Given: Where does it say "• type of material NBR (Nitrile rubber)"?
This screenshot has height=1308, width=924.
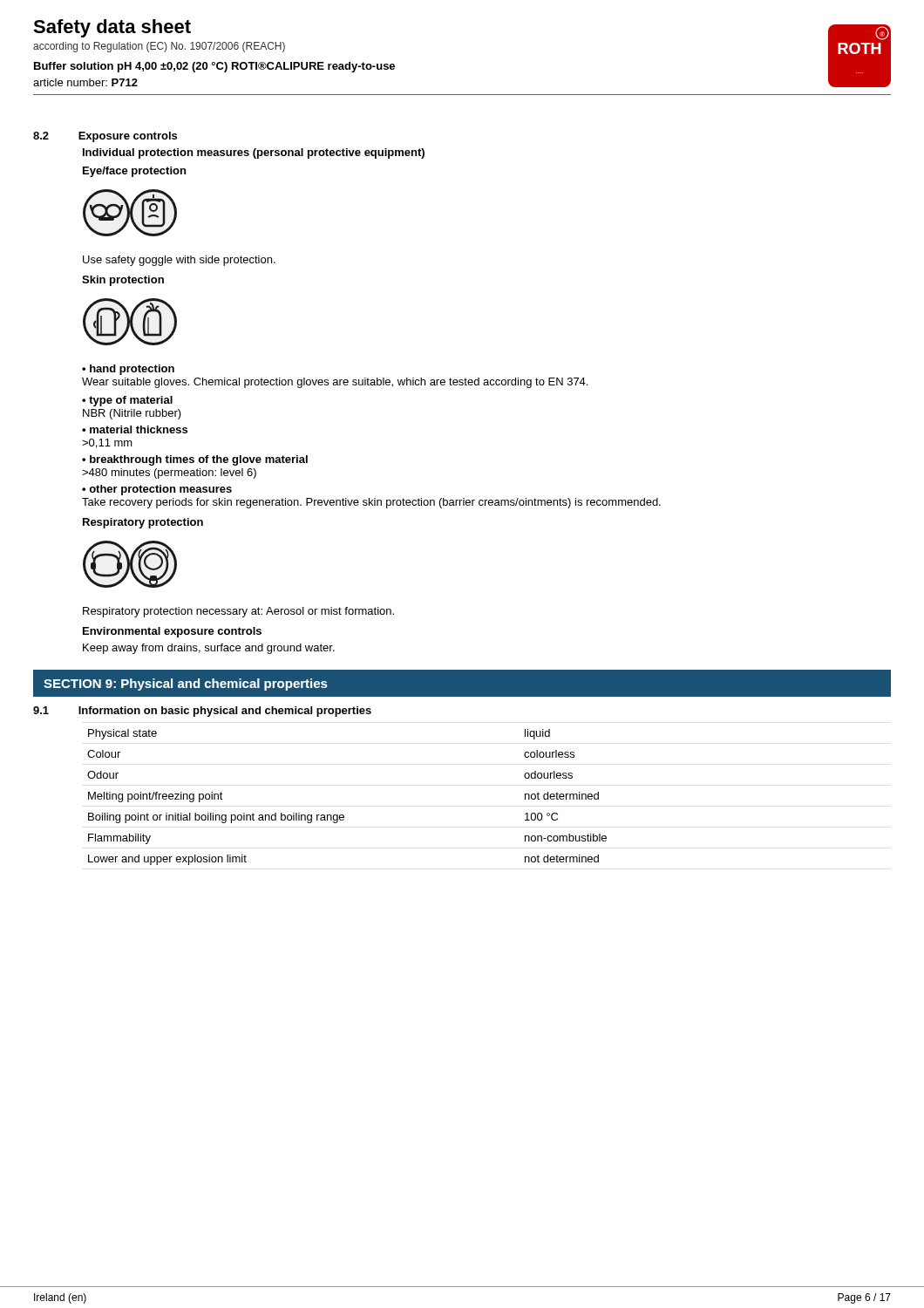Looking at the screenshot, I should pos(132,406).
